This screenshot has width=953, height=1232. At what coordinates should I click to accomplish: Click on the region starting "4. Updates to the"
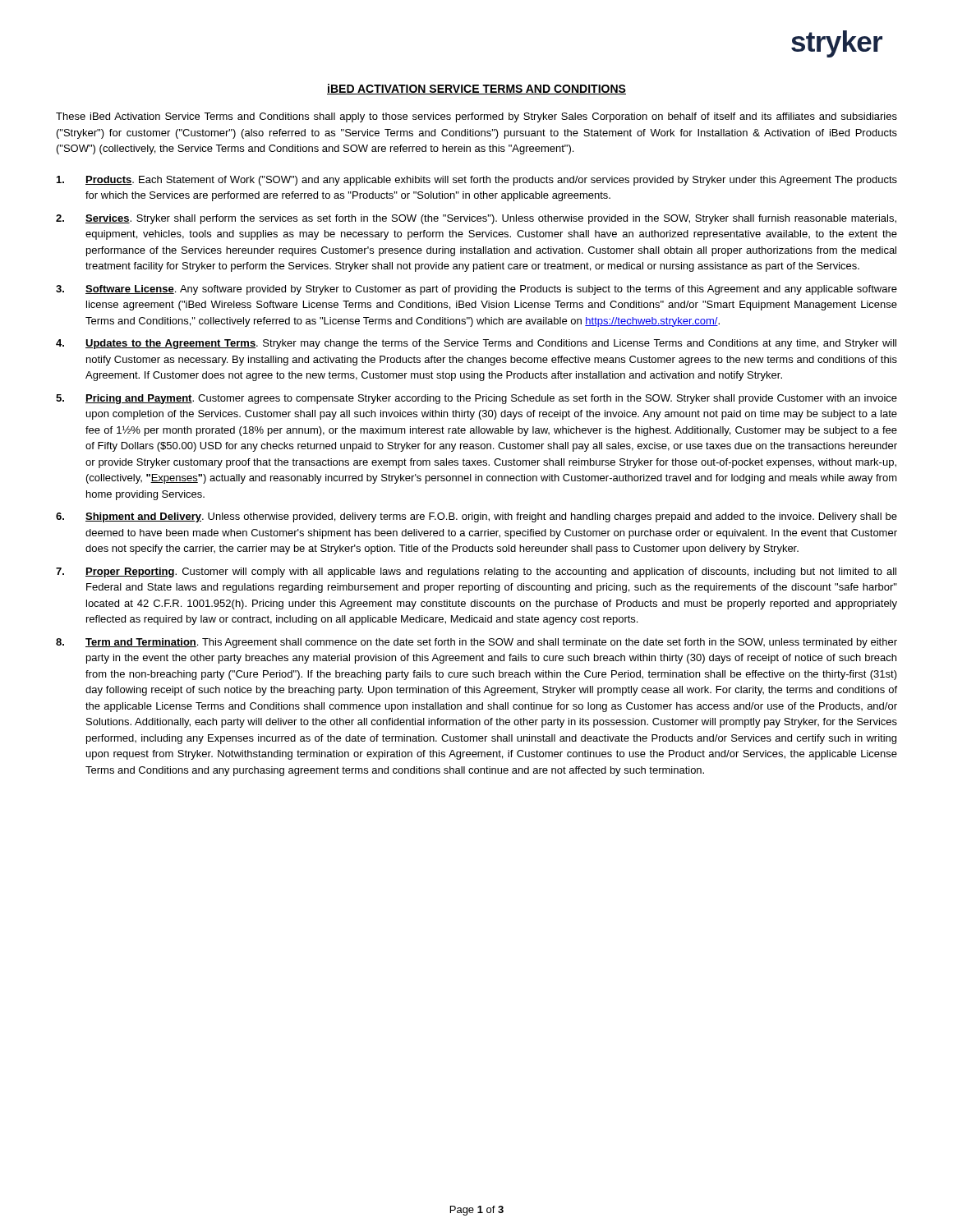476,359
